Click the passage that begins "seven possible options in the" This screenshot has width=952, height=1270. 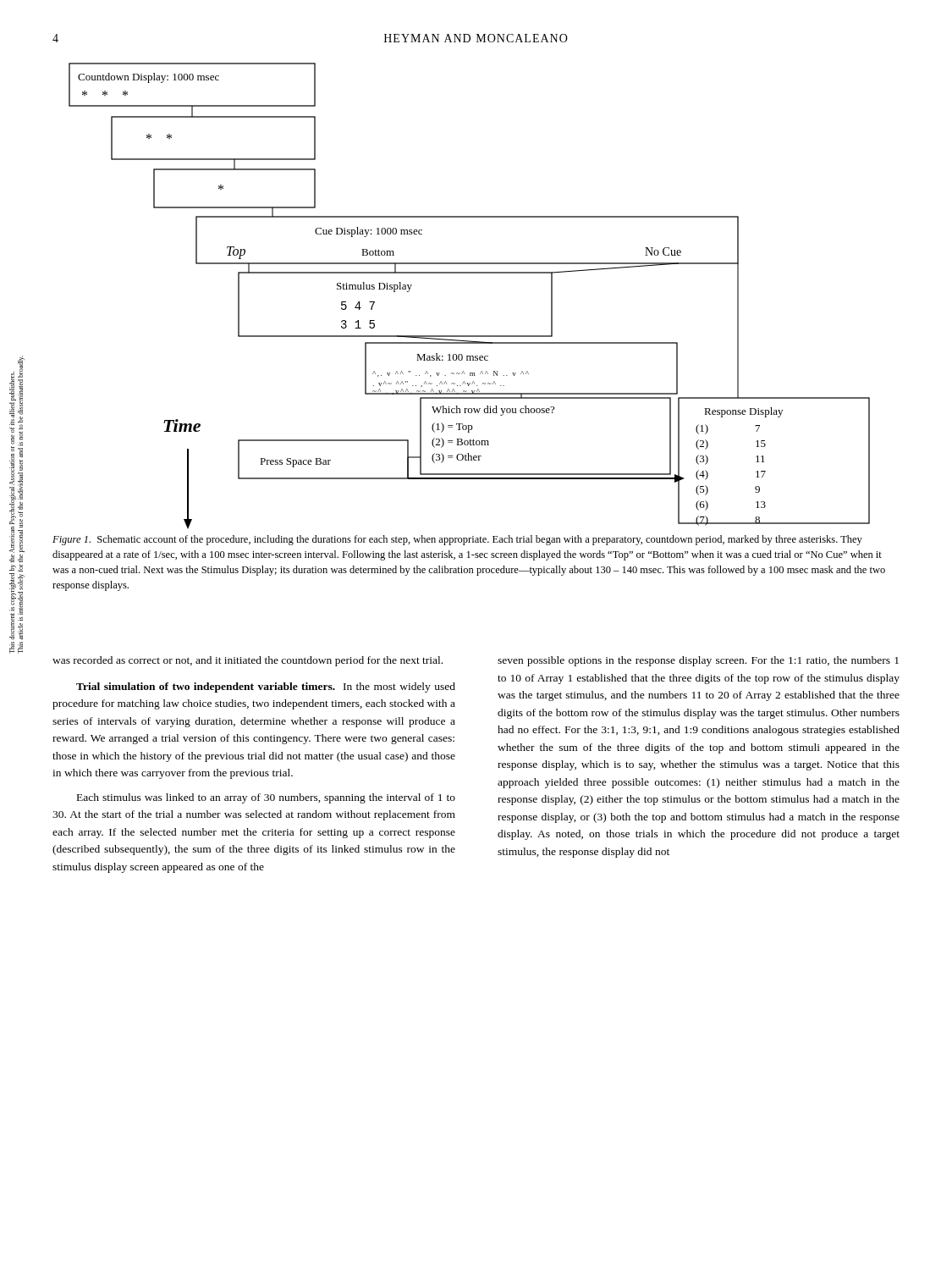coord(699,756)
